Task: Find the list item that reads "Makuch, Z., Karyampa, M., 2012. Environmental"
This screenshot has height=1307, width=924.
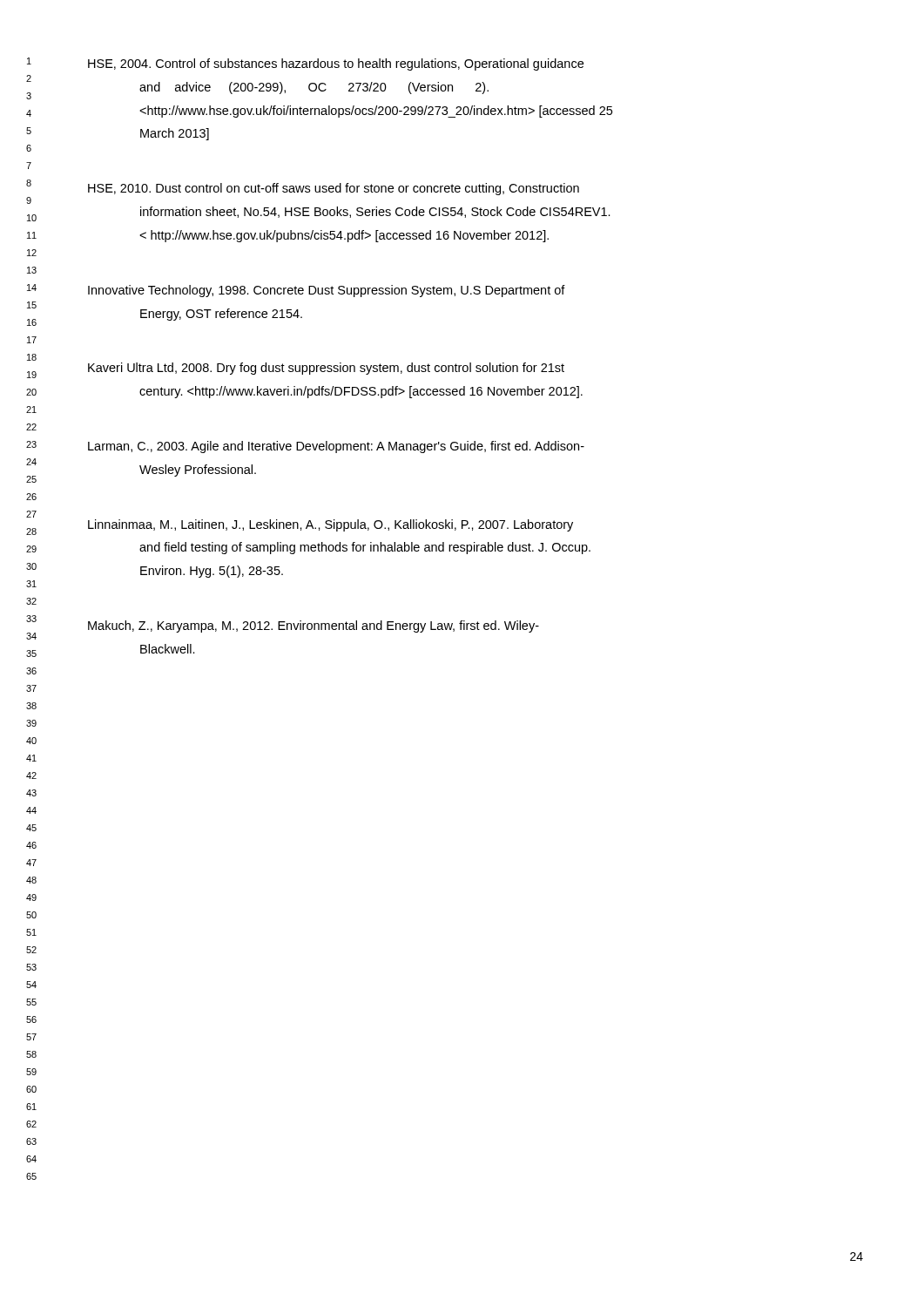Action: [475, 638]
